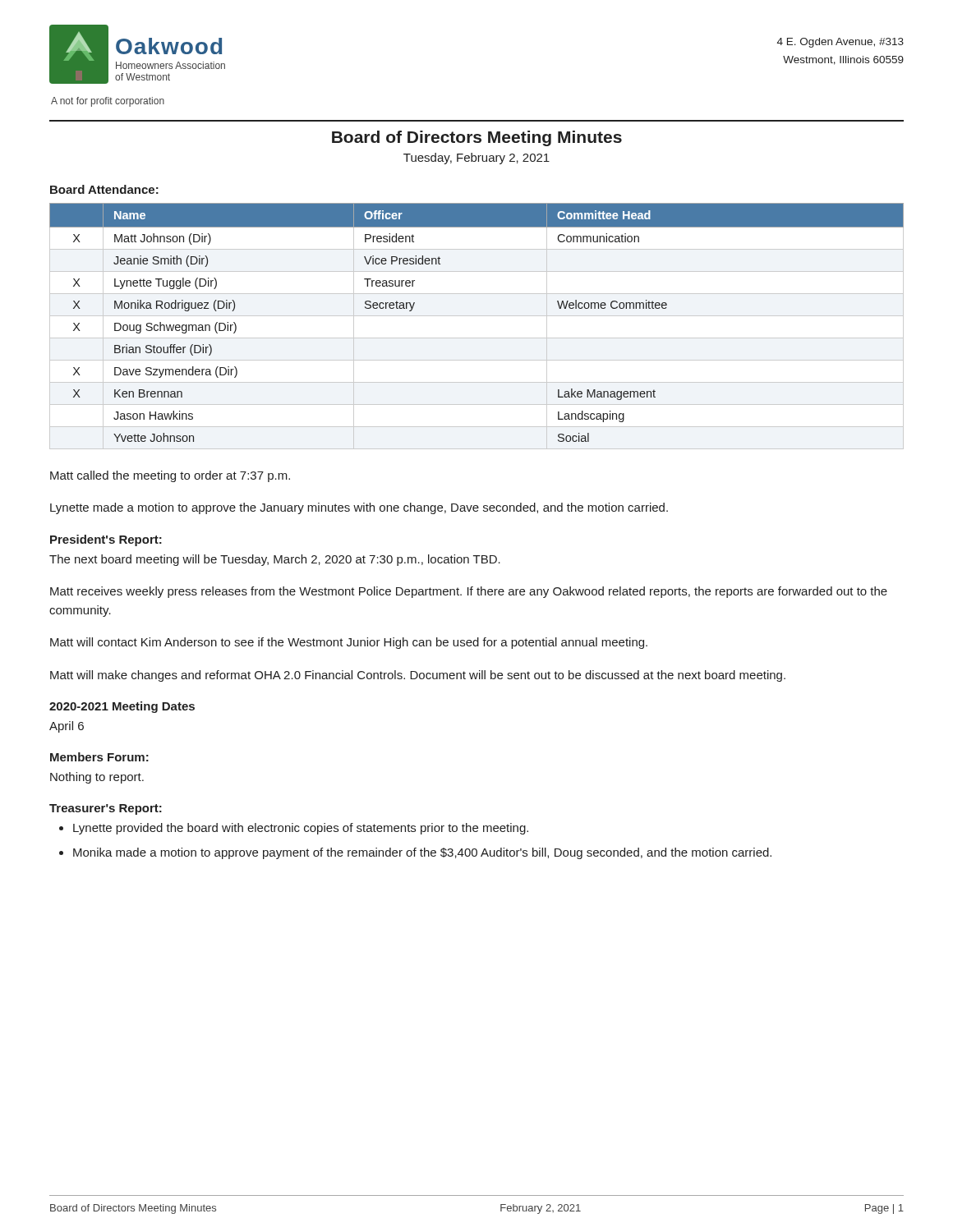Find the text block containing "Matt called the"
This screenshot has height=1232, width=953.
pos(170,475)
